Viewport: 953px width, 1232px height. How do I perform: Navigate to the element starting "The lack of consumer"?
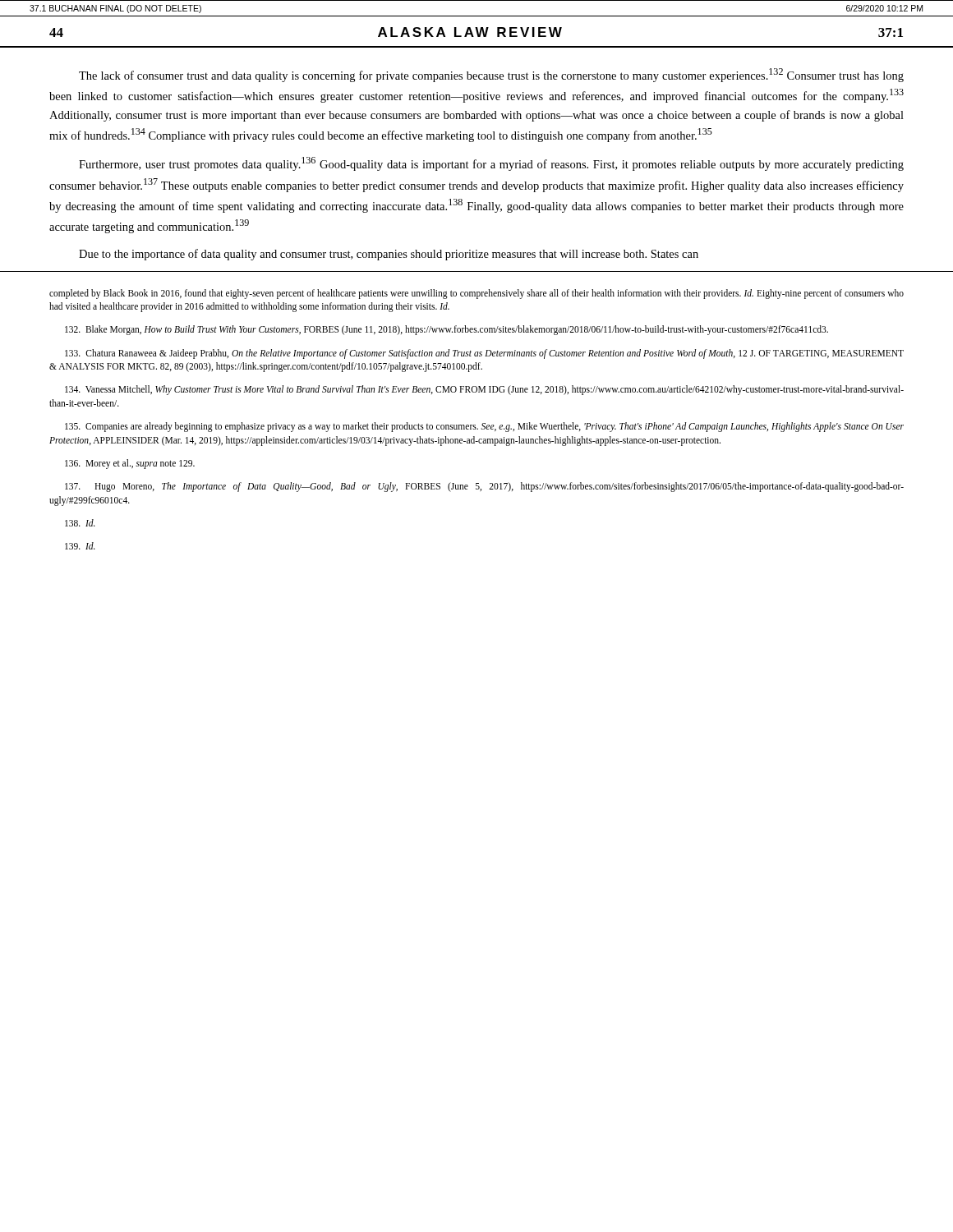pyautogui.click(x=476, y=104)
